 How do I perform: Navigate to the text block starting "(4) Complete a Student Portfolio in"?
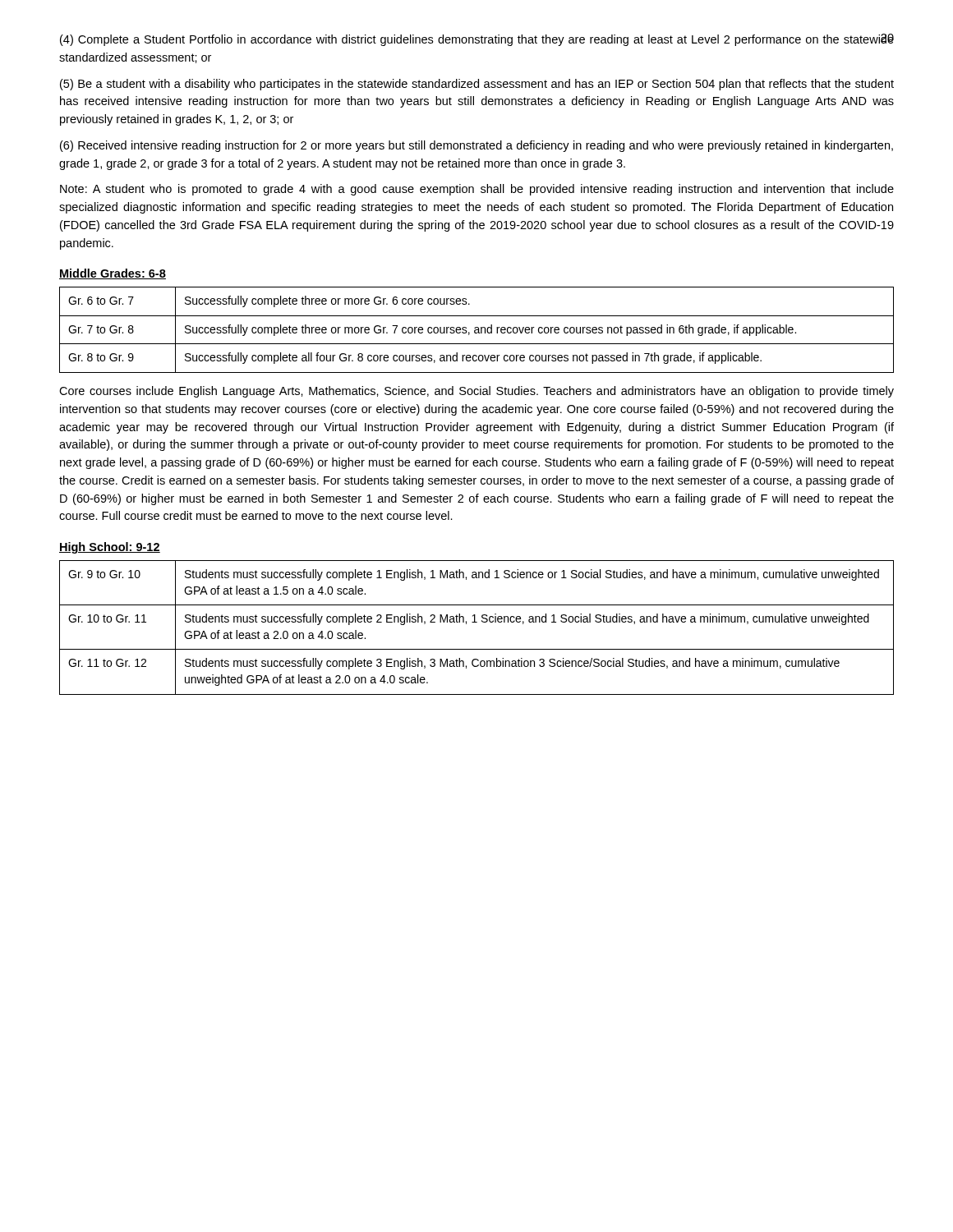click(476, 49)
